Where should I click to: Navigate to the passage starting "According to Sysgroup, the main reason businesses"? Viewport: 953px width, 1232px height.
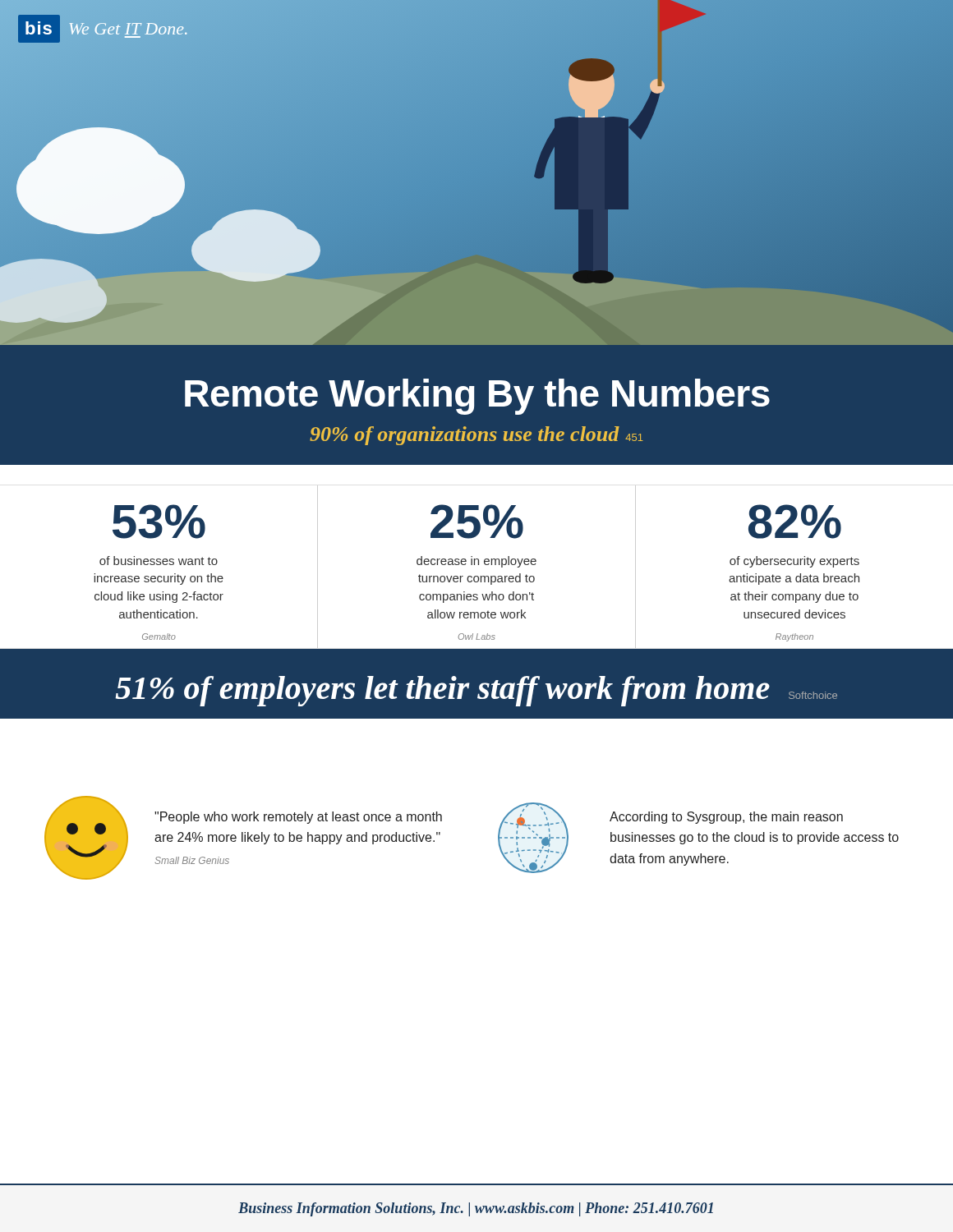coord(754,838)
